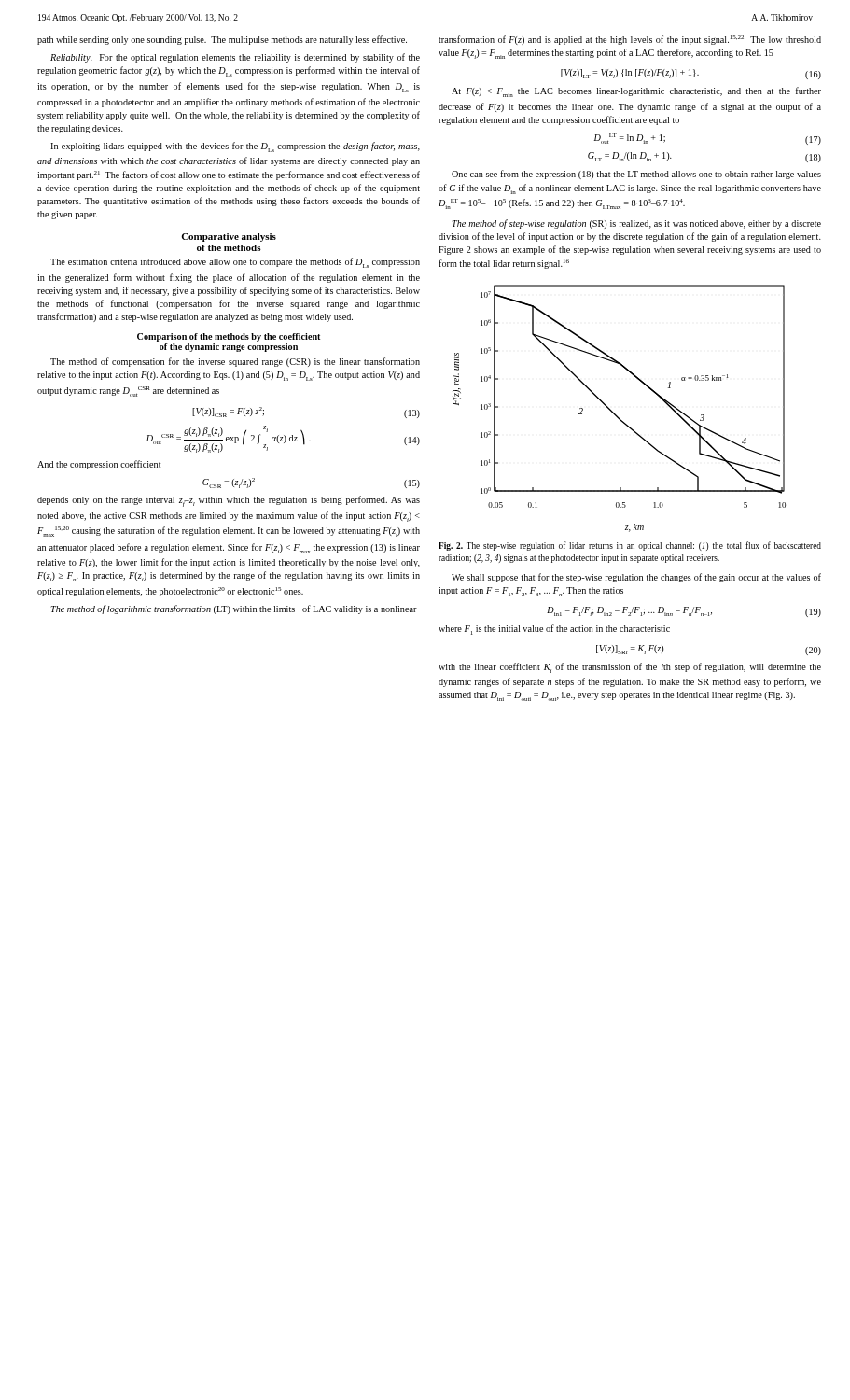Click on the passage starting "One can see"
Viewport: 850px width, 1400px height.
click(630, 220)
